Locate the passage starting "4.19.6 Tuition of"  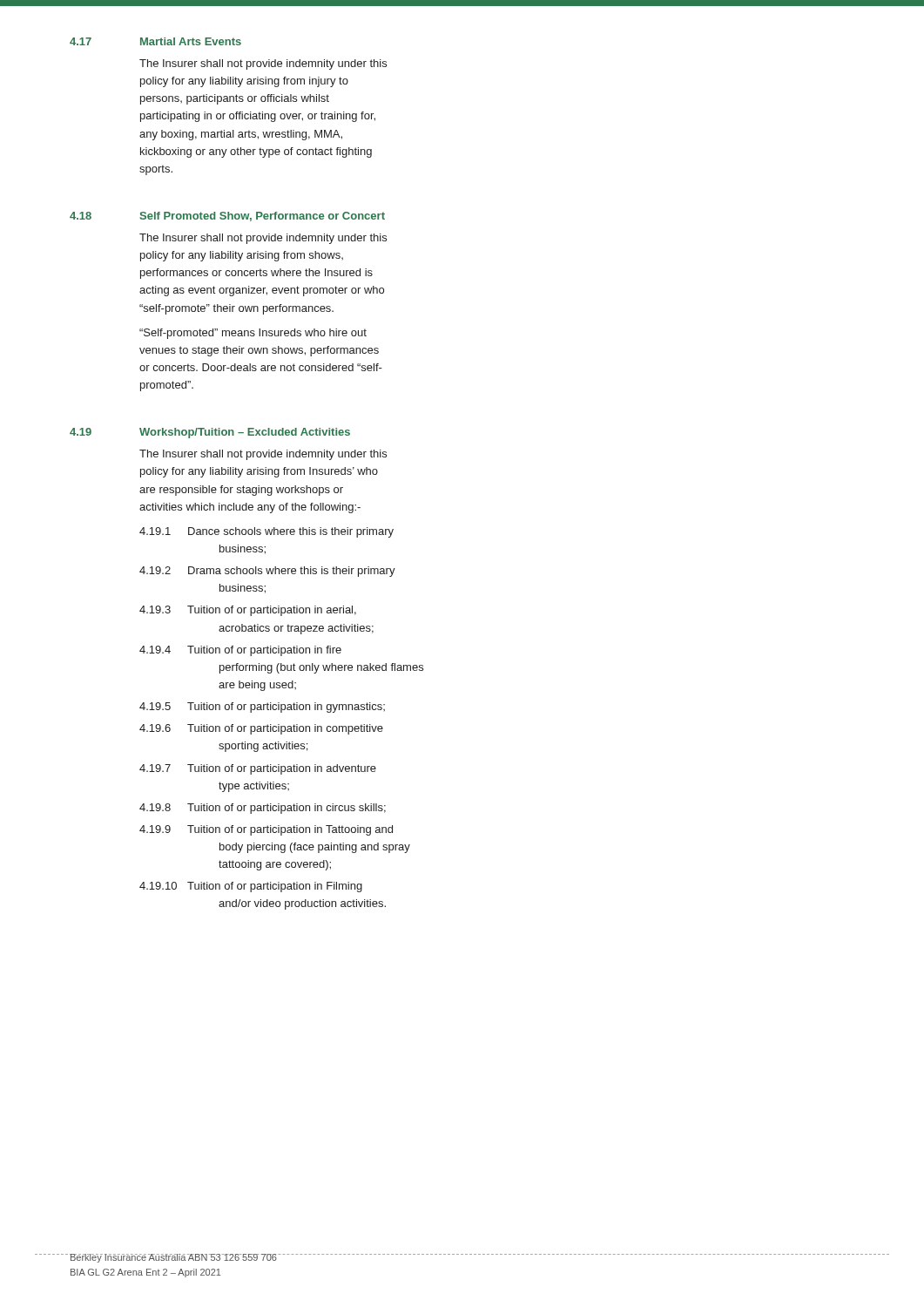[x=261, y=729]
